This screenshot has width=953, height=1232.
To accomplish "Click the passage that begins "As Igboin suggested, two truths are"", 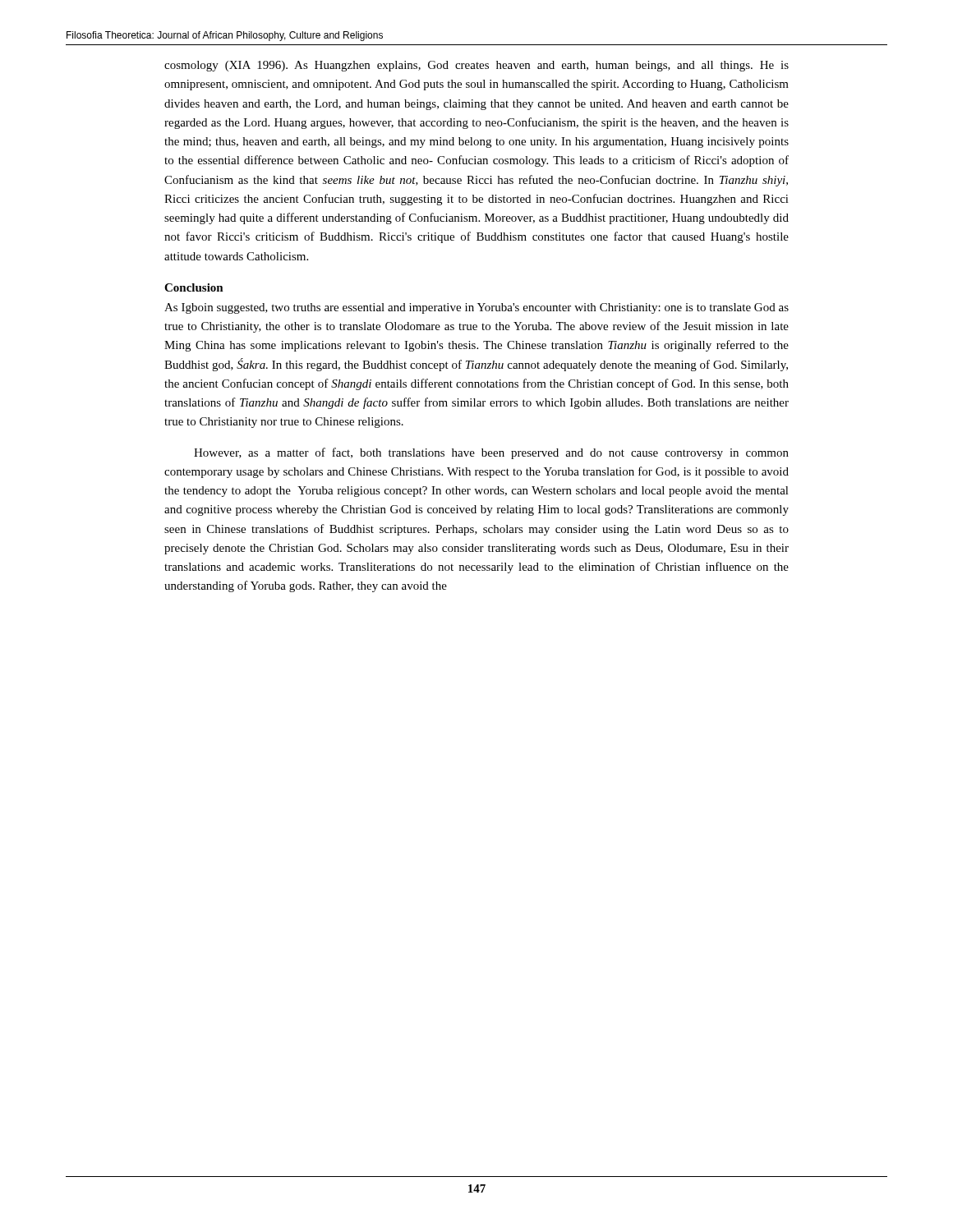I will click(x=476, y=364).
